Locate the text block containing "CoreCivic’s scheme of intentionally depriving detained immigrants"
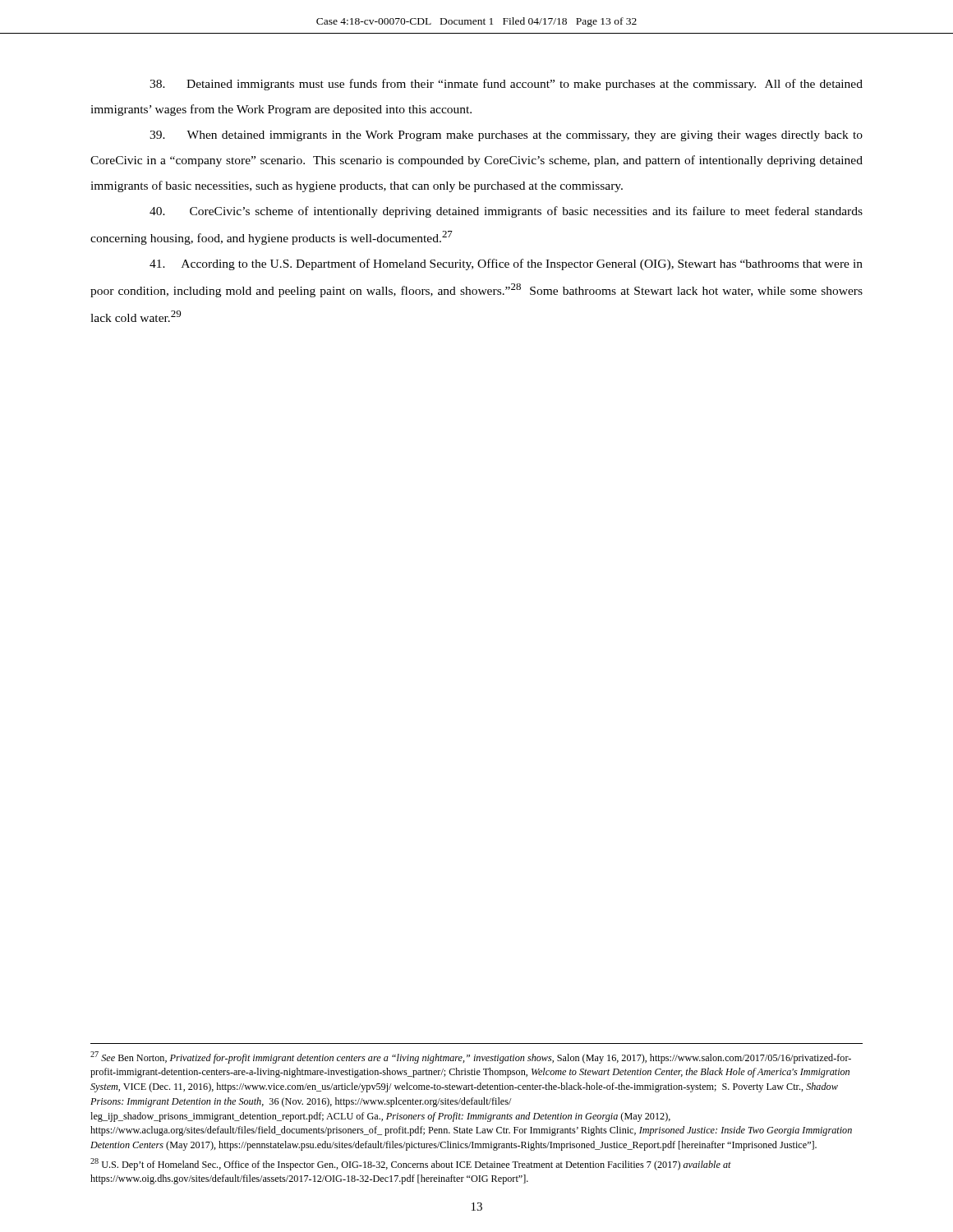Viewport: 953px width, 1232px height. pos(476,224)
